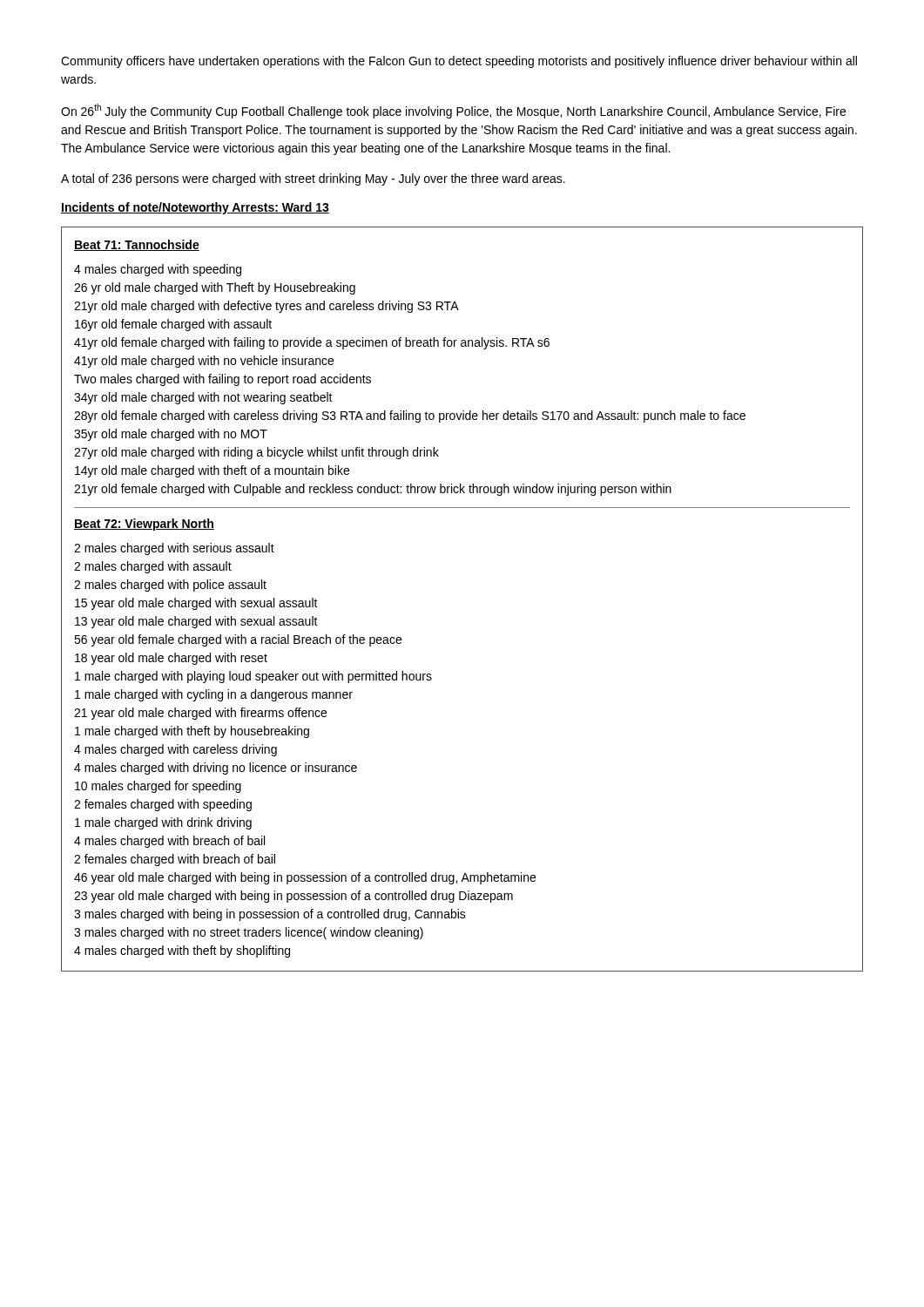Select the list item that reads "2 males charged with police assault"

click(x=170, y=584)
